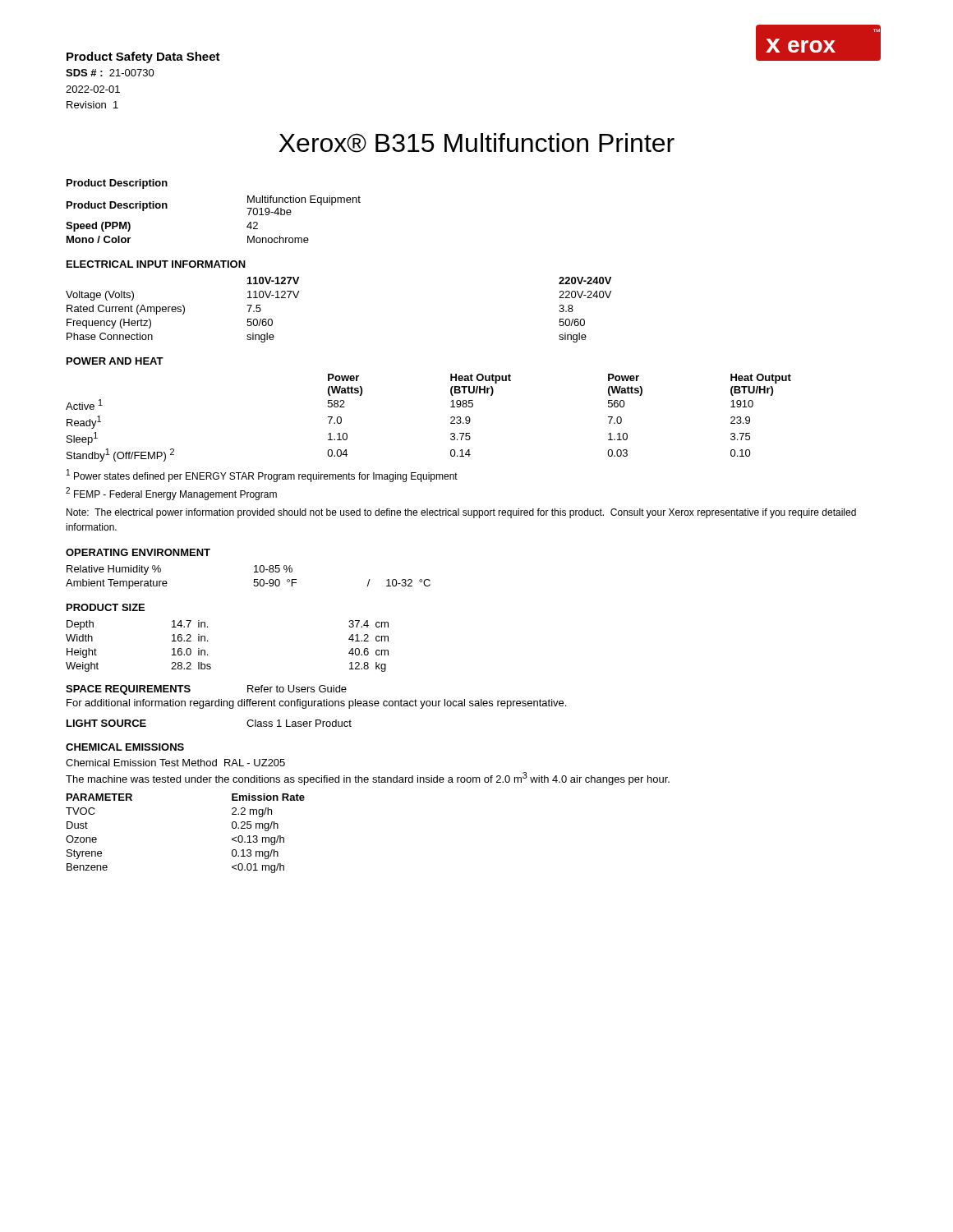Point to the region starting "1 Power states defined per ENERGY"
953x1232 pixels.
pyautogui.click(x=262, y=475)
